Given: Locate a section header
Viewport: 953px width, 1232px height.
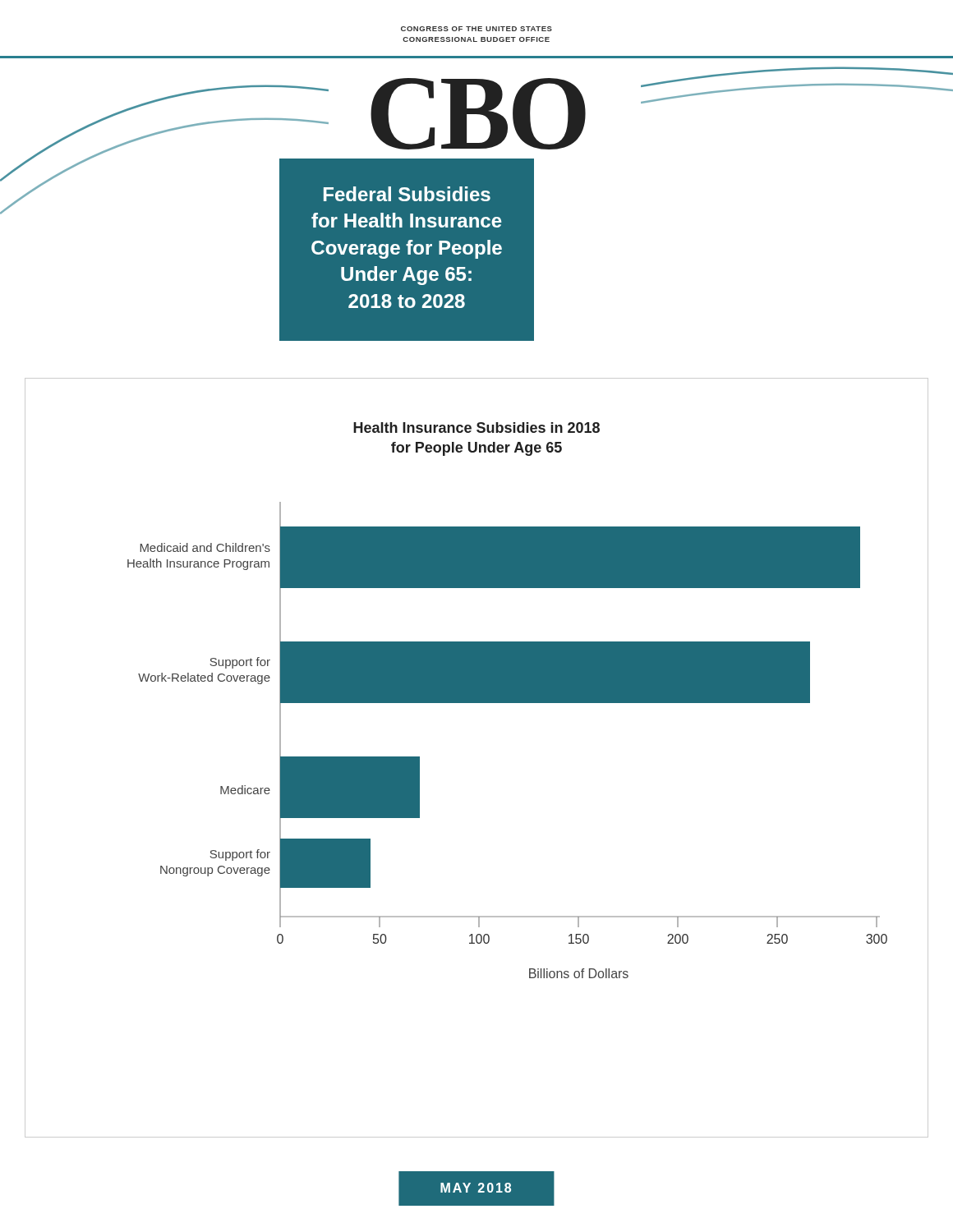Looking at the screenshot, I should pyautogui.click(x=476, y=438).
